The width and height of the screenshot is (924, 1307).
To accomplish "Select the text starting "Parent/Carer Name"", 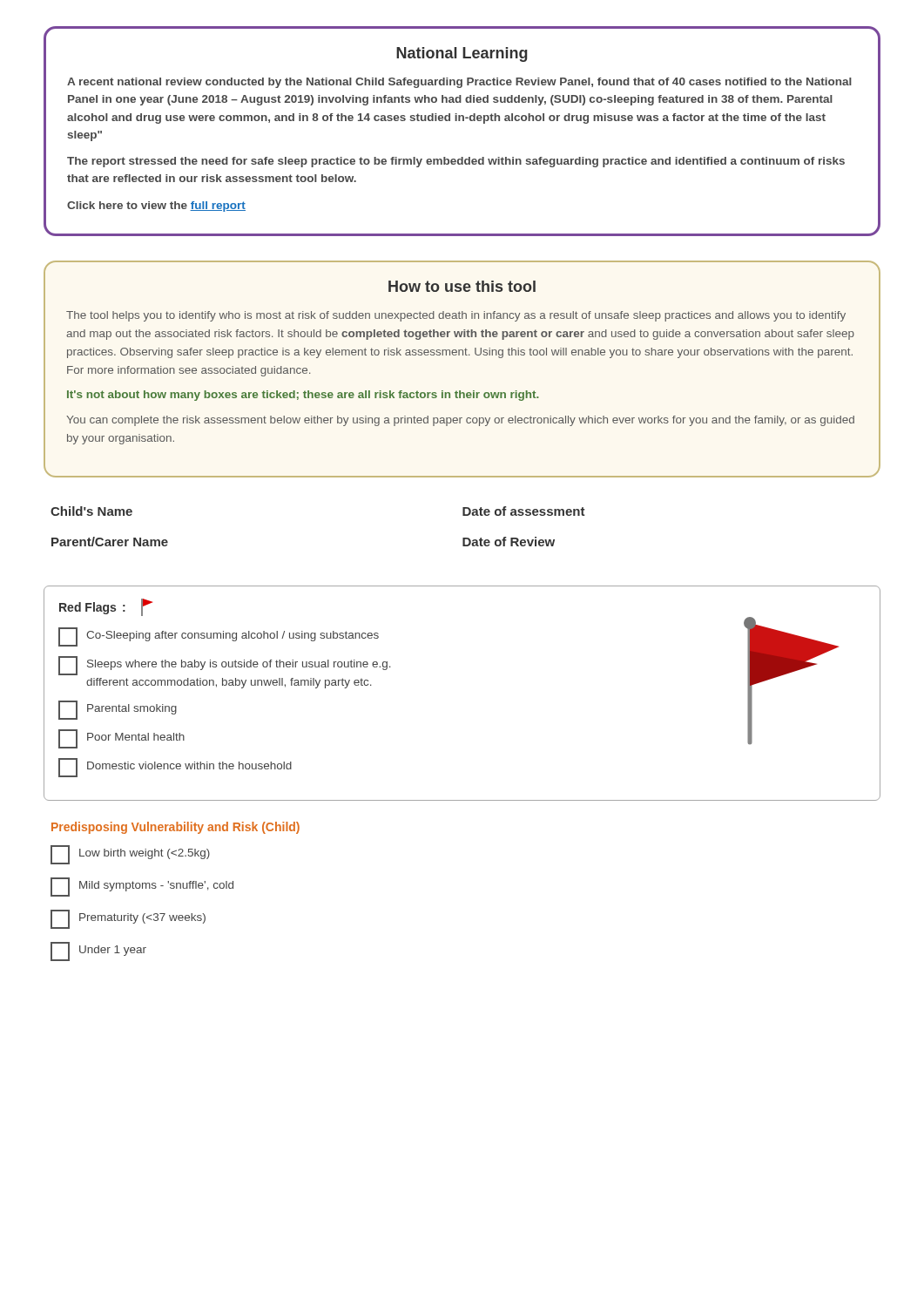I will pyautogui.click(x=109, y=542).
